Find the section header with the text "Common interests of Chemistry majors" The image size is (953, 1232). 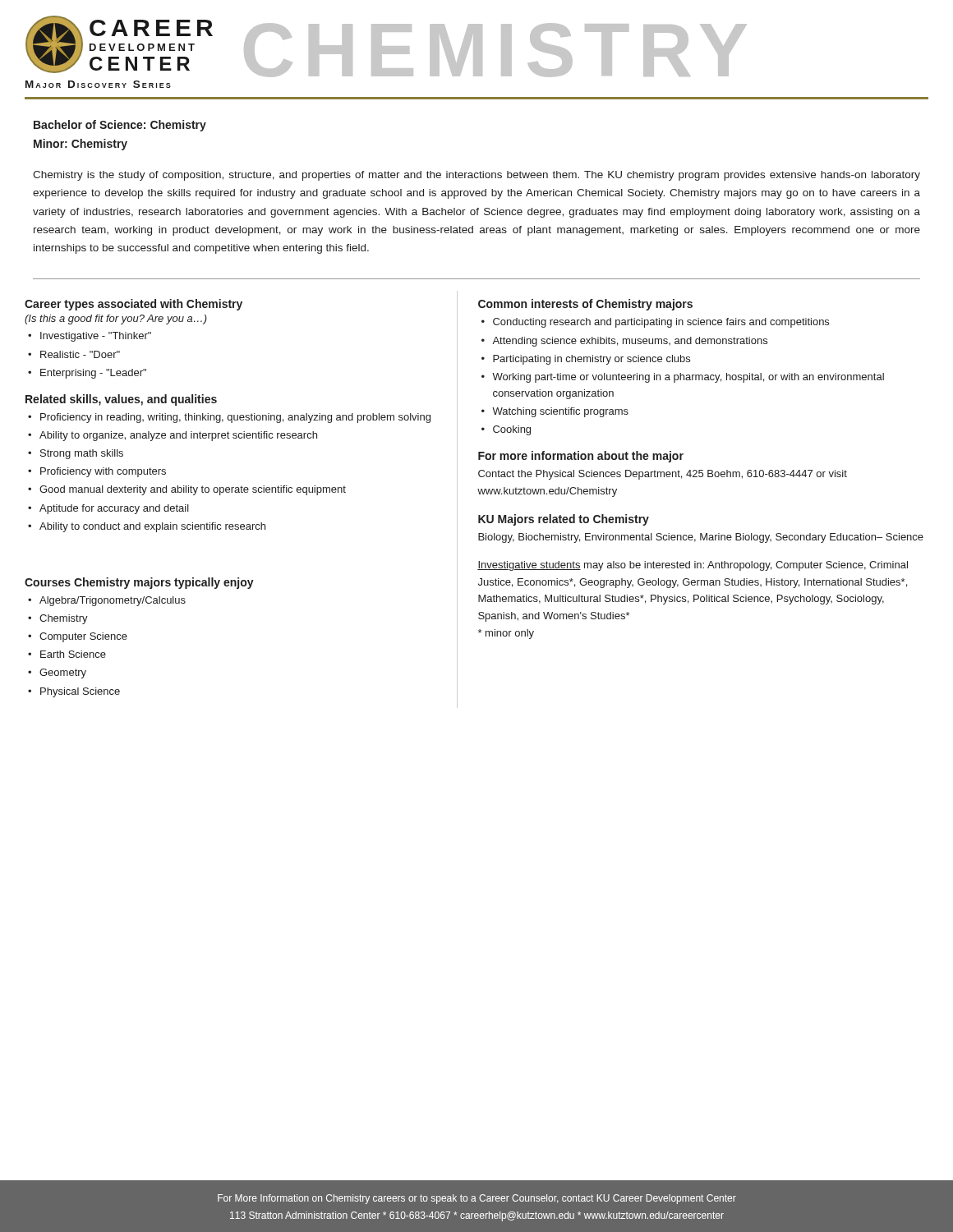tap(585, 304)
